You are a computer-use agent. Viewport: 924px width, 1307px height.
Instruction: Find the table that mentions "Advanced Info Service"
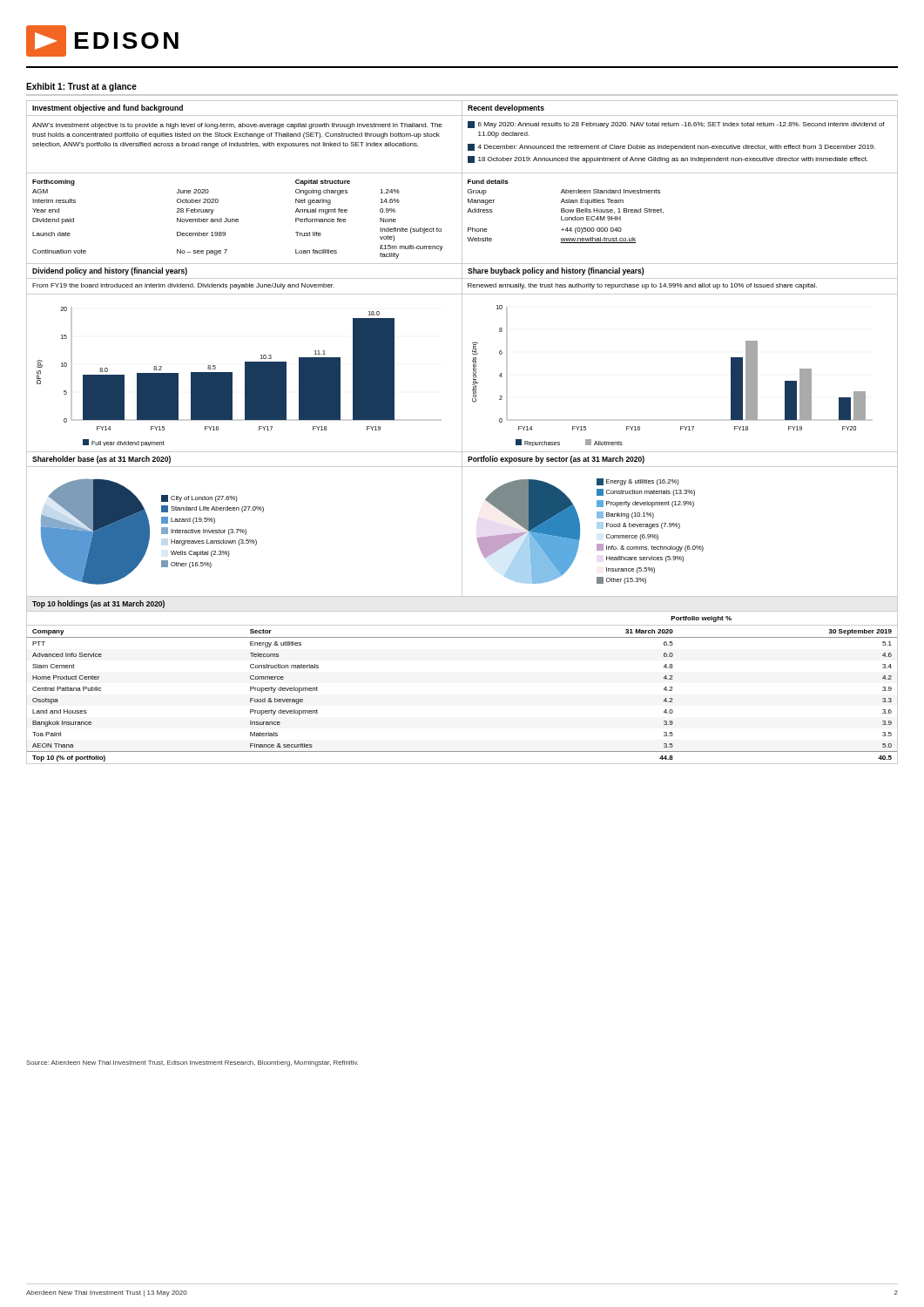(x=462, y=687)
